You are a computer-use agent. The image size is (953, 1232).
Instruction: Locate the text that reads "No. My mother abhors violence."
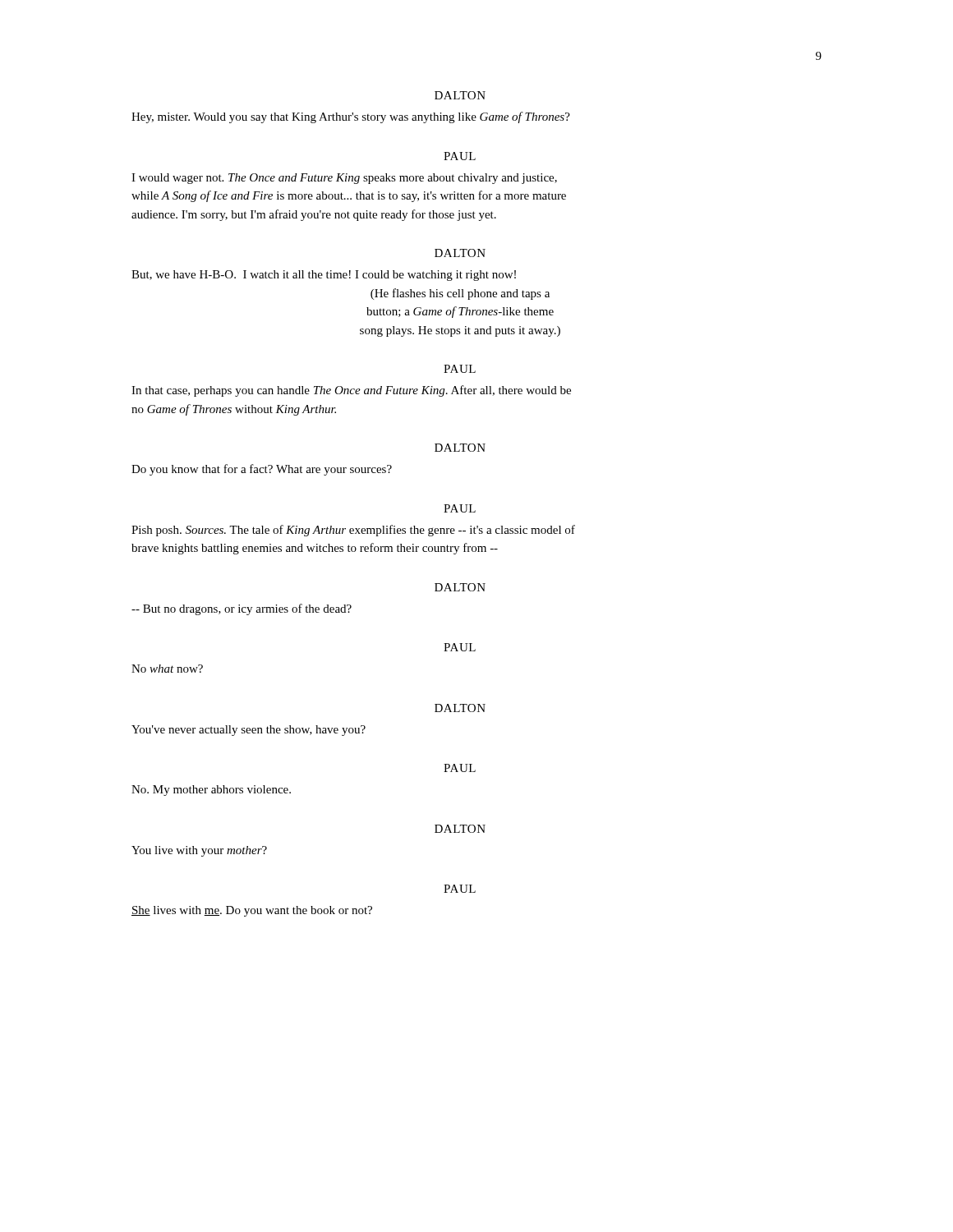212,789
